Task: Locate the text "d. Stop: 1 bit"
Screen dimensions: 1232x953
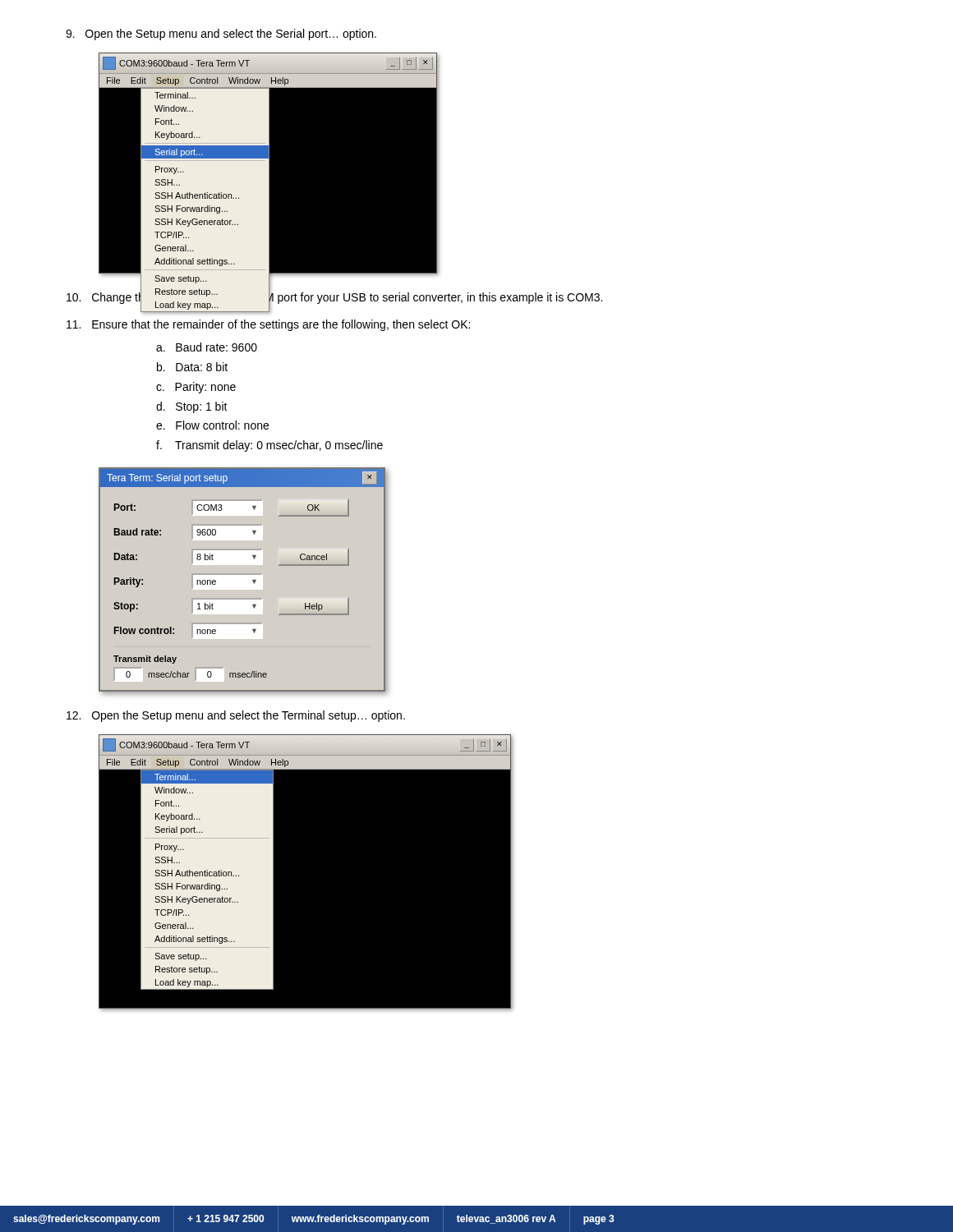Action: point(192,406)
